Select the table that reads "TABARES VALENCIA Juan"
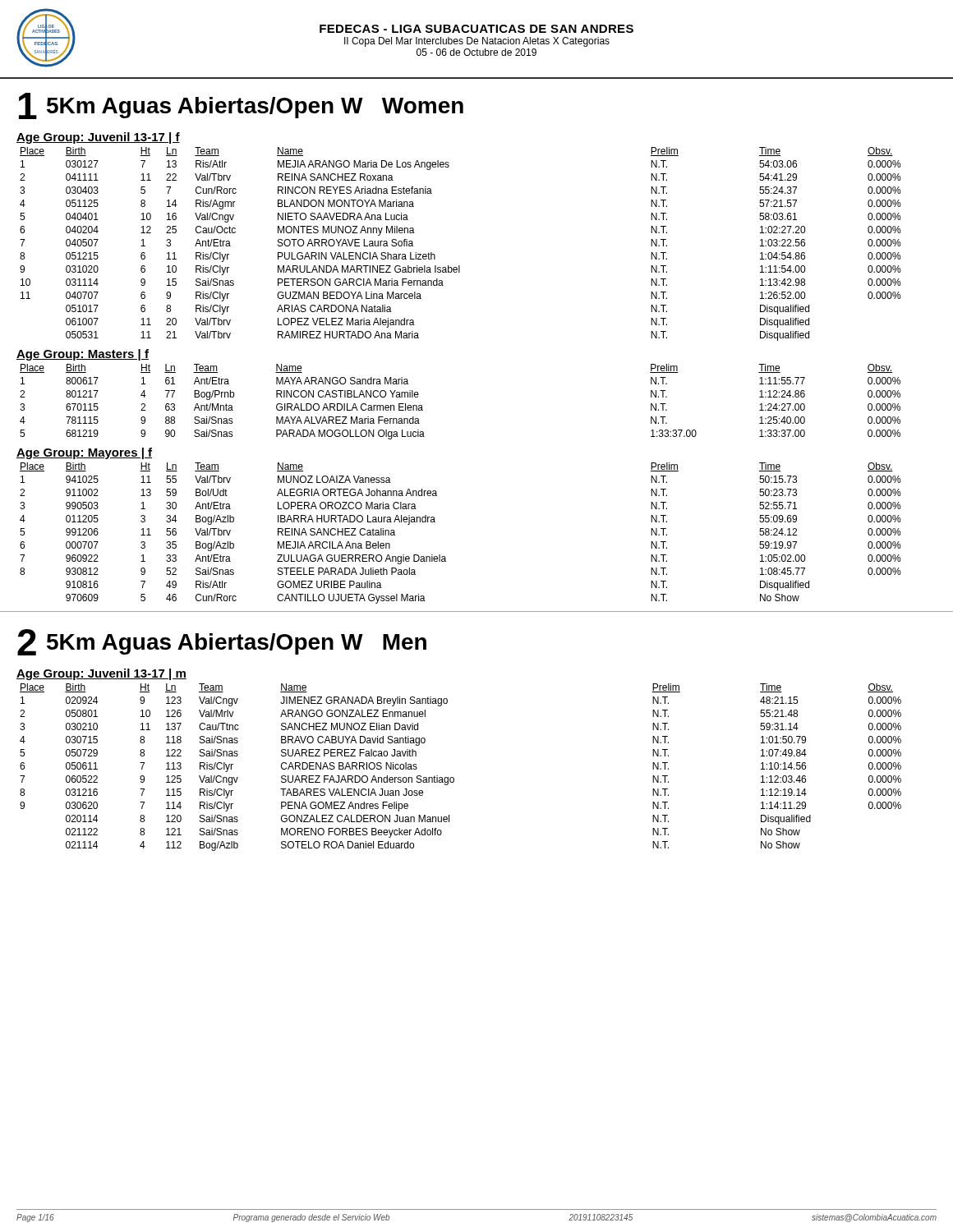This screenshot has height=1232, width=953. tap(476, 766)
